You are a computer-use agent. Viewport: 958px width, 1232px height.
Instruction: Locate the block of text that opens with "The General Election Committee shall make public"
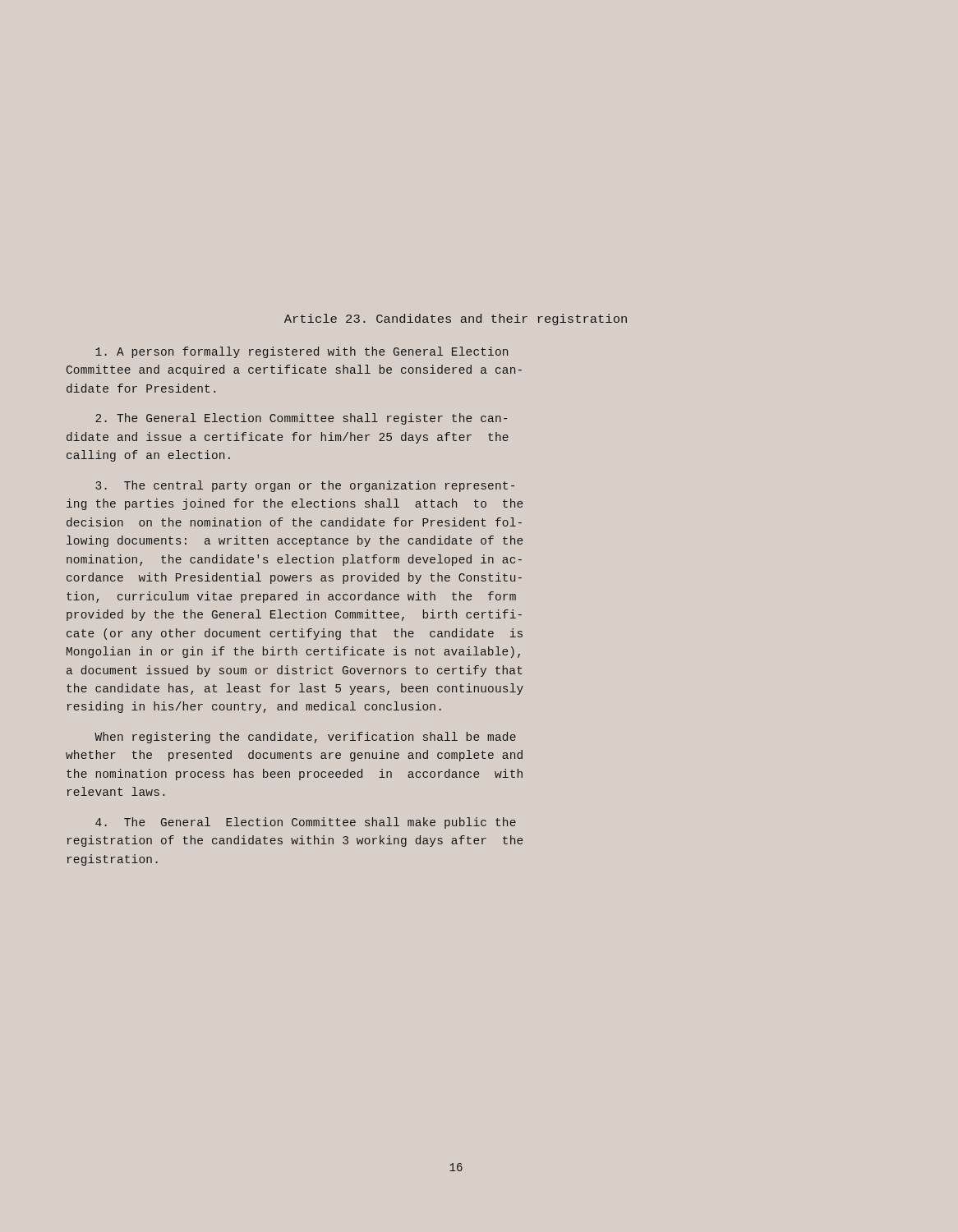[295, 841]
